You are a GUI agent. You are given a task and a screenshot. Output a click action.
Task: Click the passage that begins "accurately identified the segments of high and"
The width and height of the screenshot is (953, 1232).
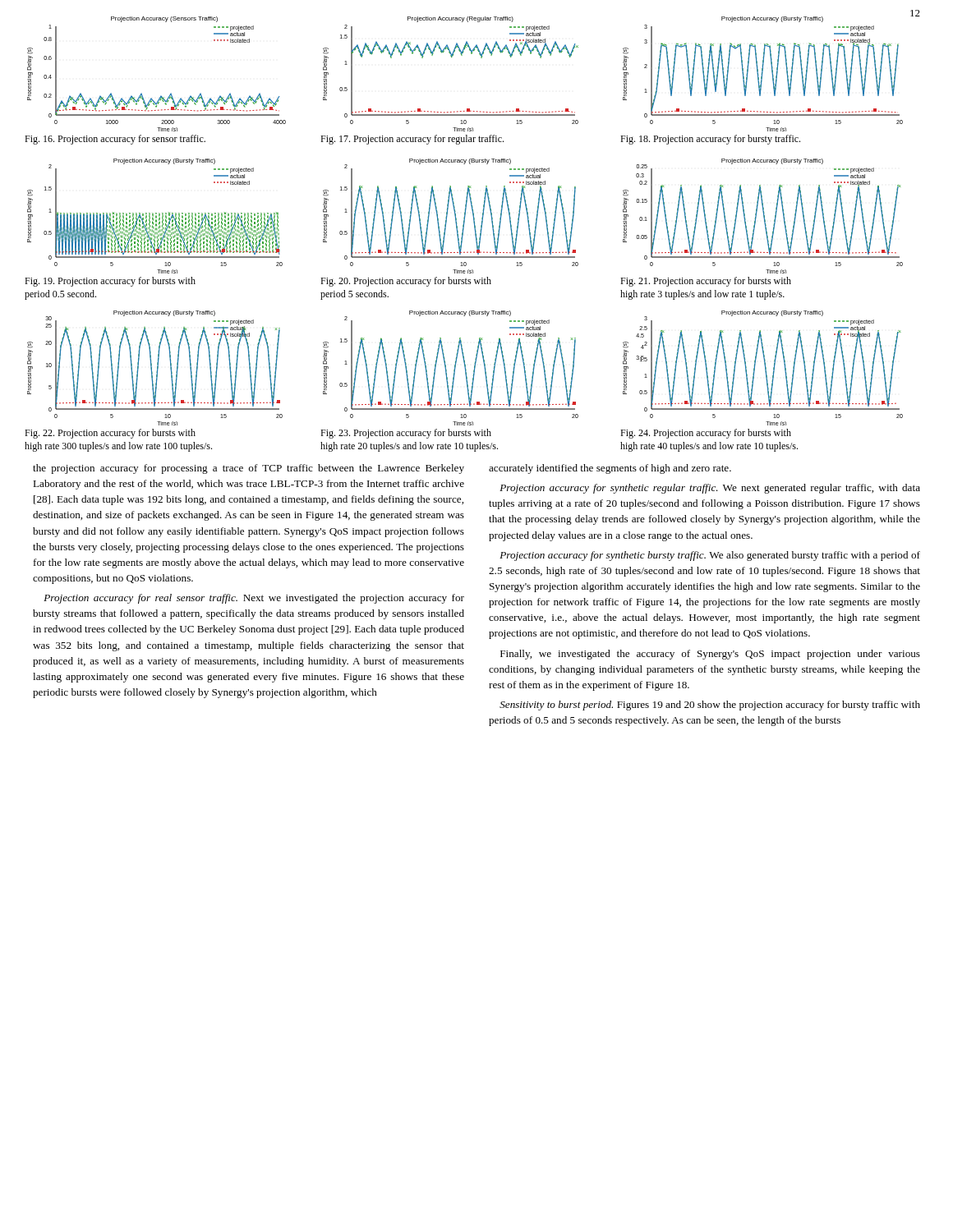click(x=704, y=594)
